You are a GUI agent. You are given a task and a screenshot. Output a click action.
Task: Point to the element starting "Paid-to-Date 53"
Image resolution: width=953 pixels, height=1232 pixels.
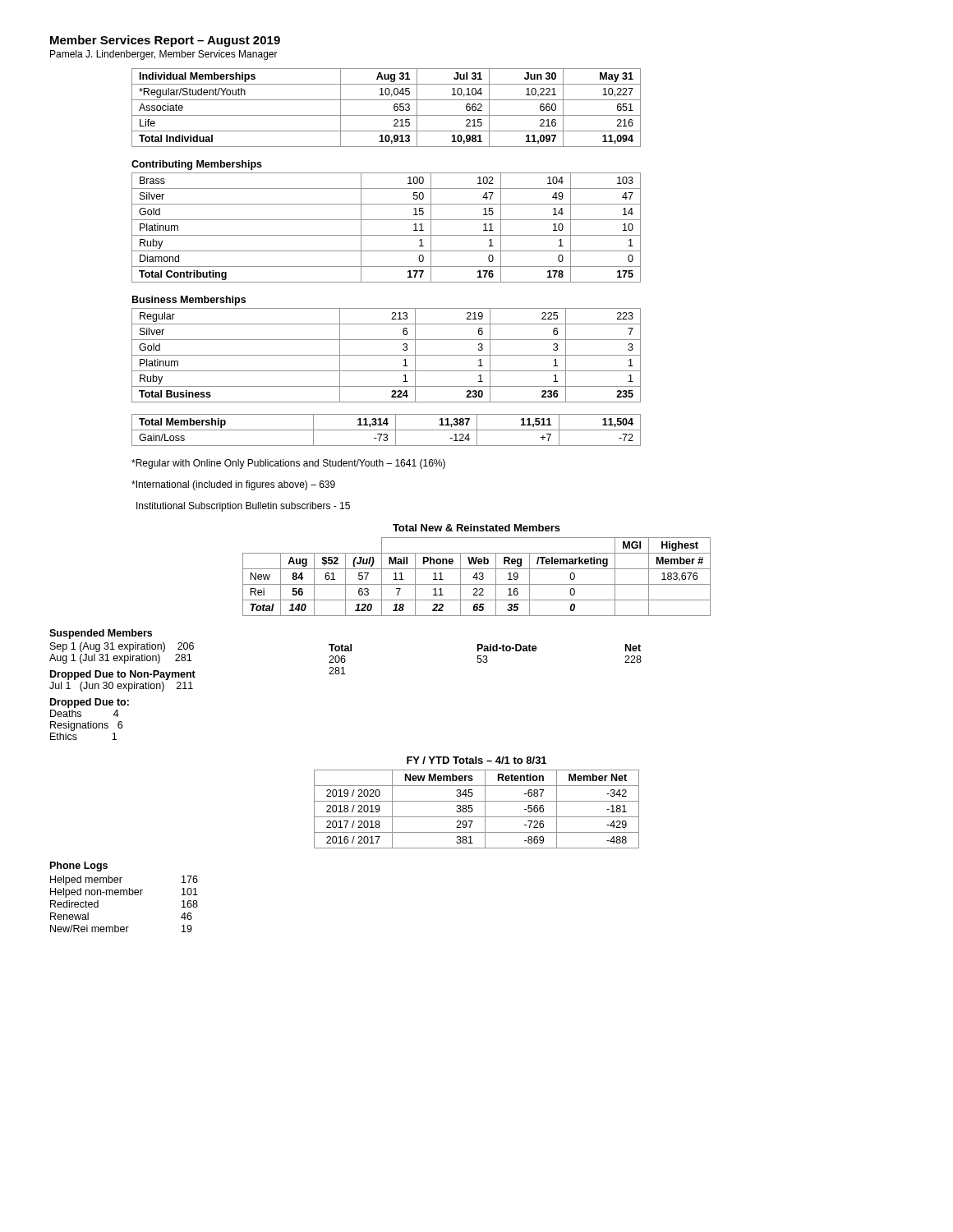tap(526, 654)
